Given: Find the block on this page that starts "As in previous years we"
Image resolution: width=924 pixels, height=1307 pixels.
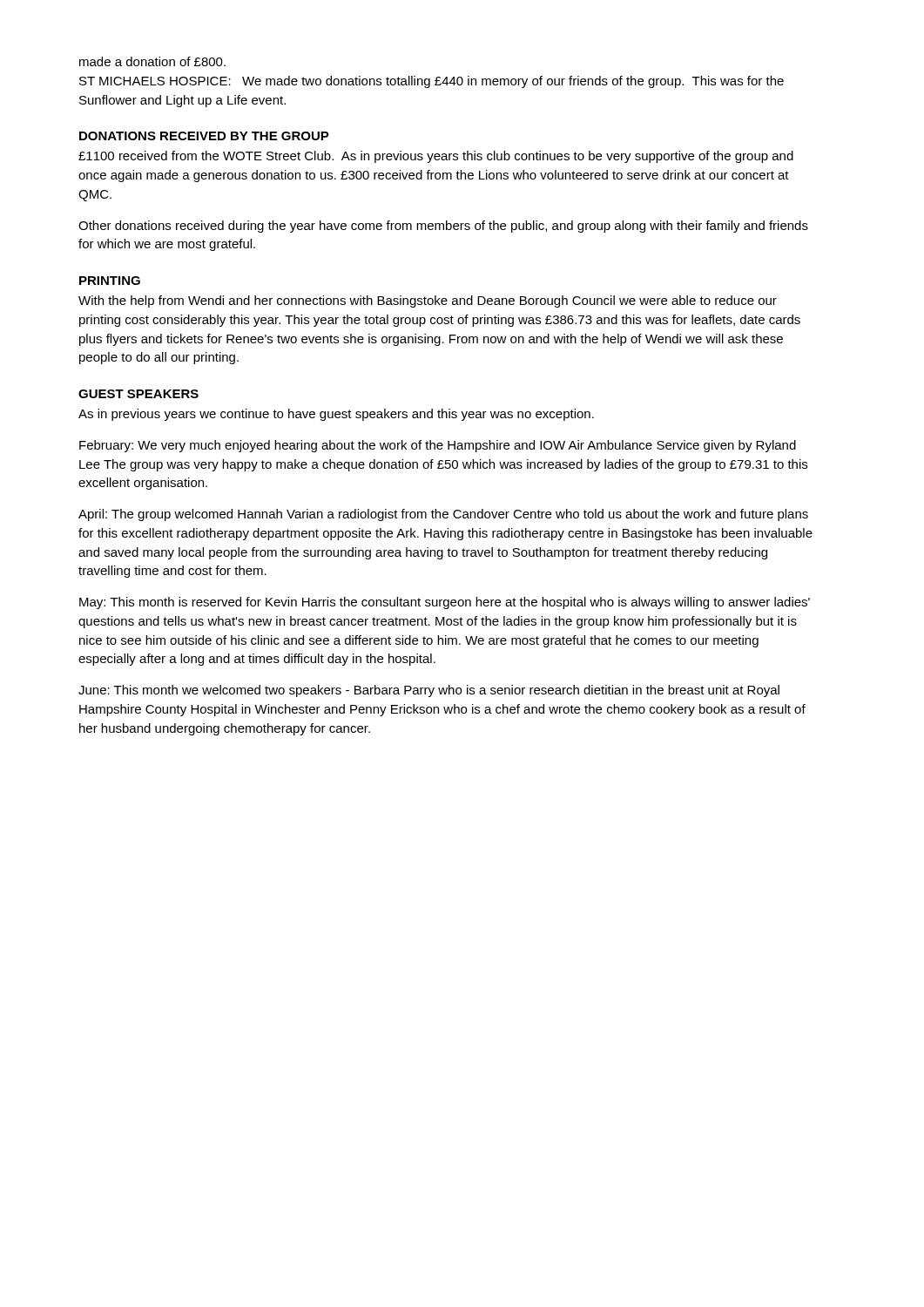Looking at the screenshot, I should (x=337, y=413).
